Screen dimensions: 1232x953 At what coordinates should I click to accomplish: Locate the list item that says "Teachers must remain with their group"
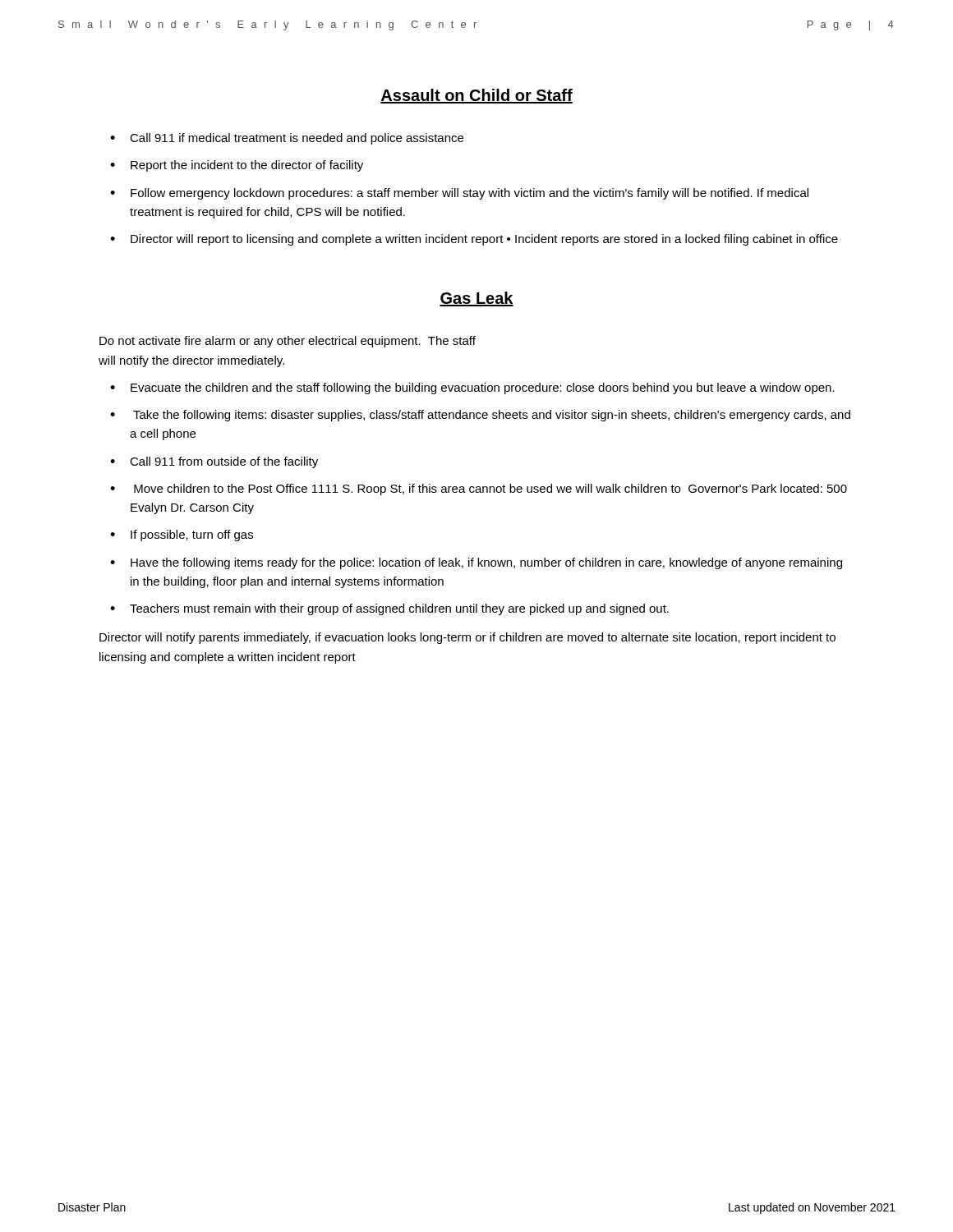tap(400, 608)
